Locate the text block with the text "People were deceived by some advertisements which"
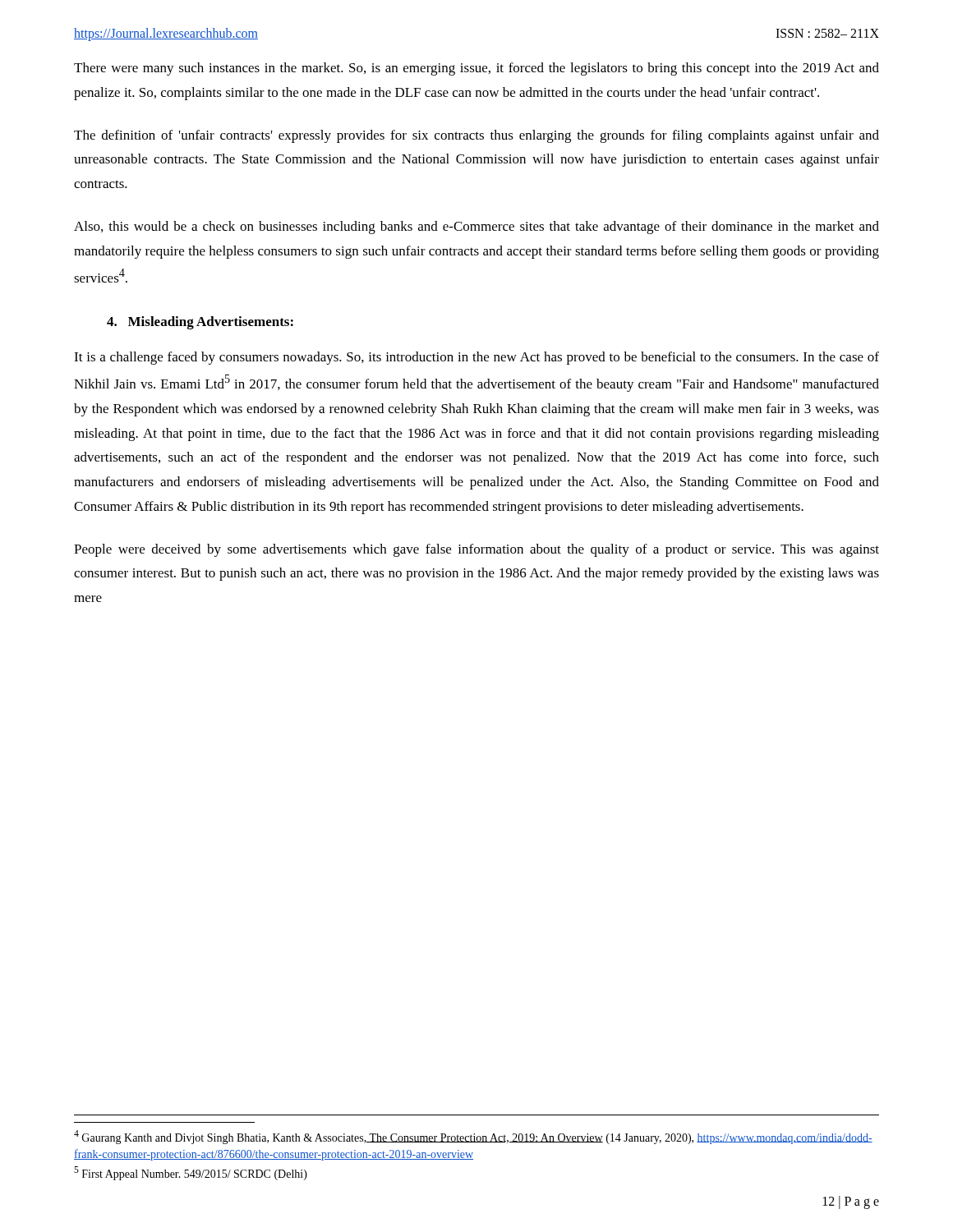This screenshot has width=953, height=1232. tap(476, 573)
